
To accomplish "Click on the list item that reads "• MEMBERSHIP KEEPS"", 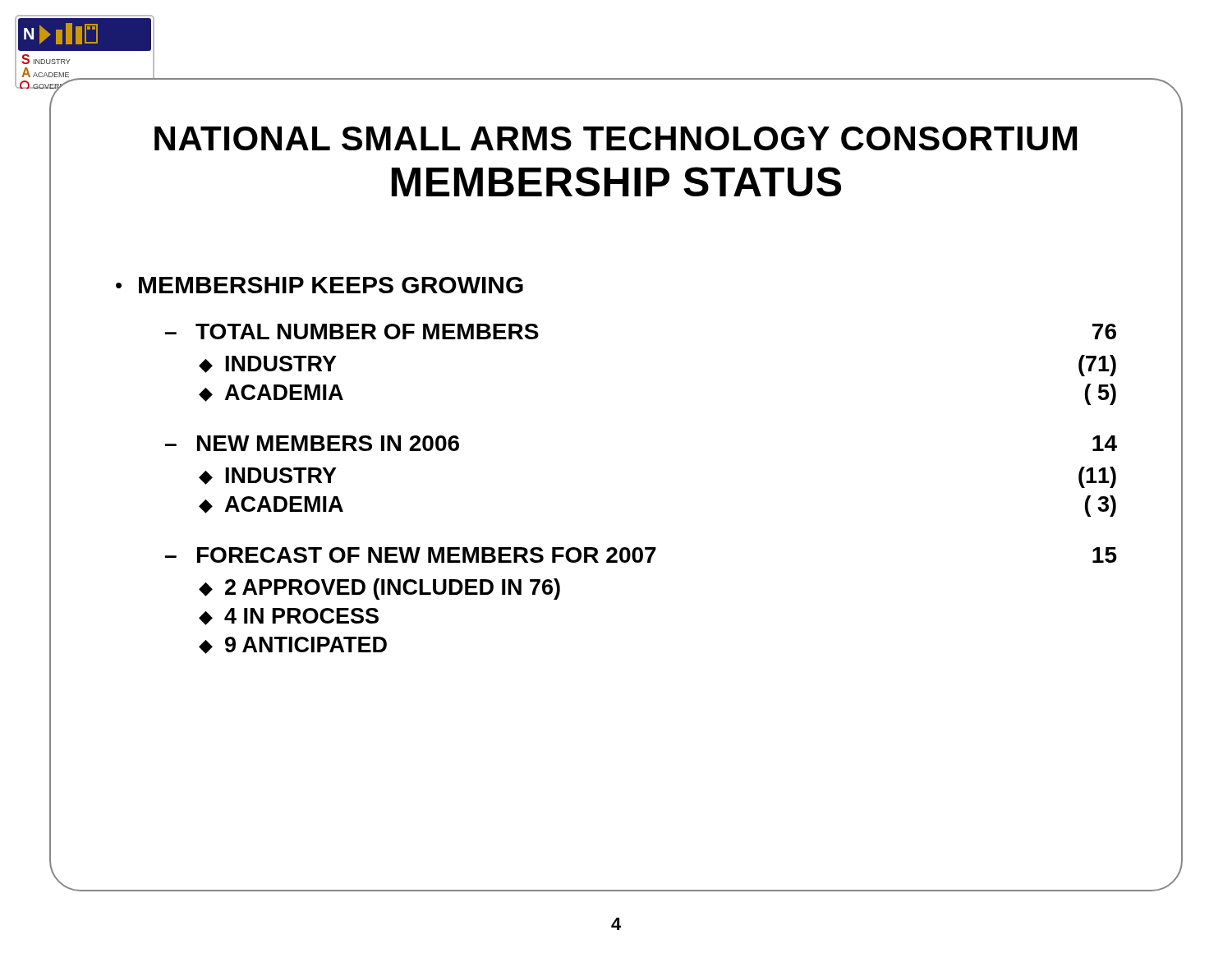I will [320, 285].
